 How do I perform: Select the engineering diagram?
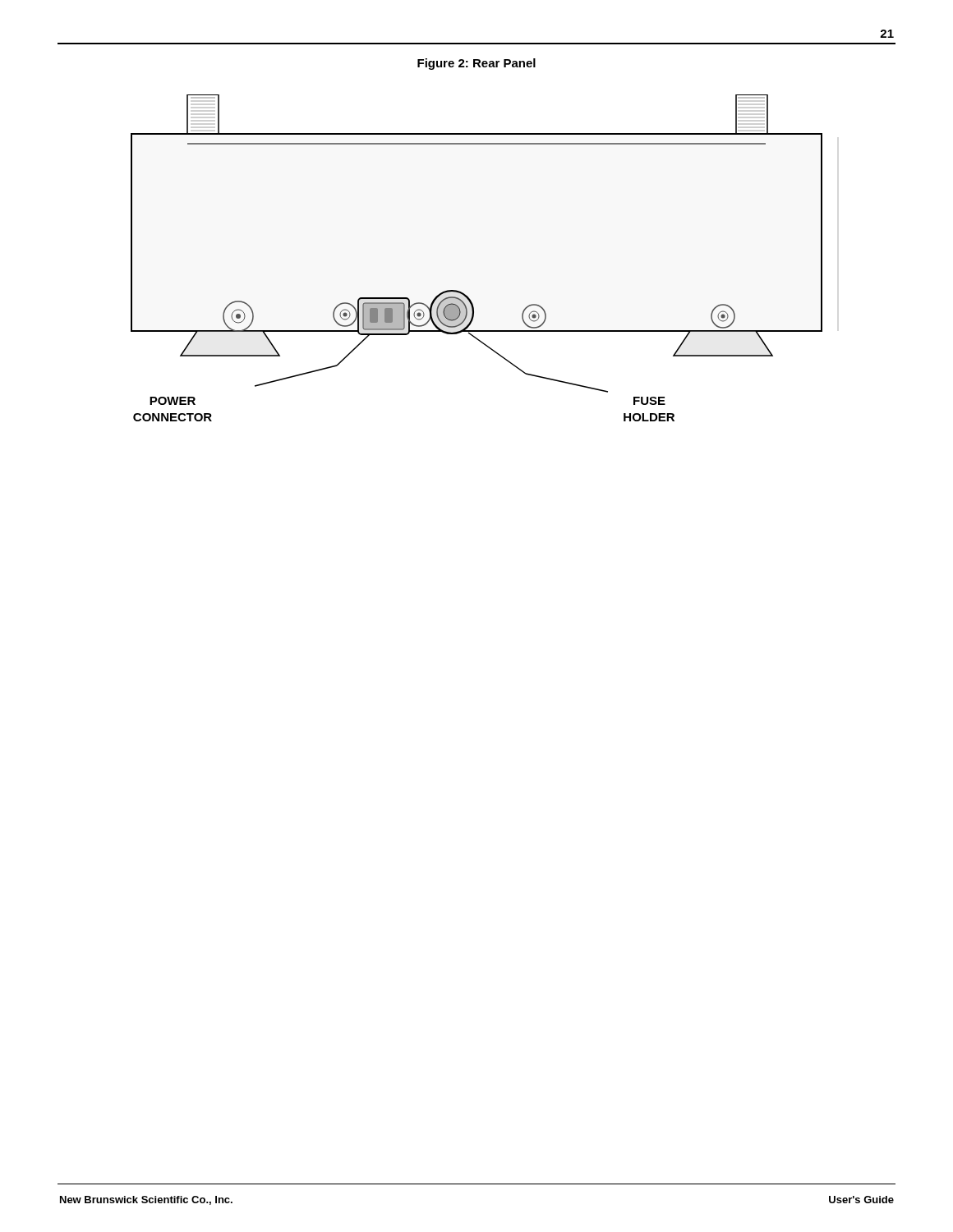[x=476, y=271]
